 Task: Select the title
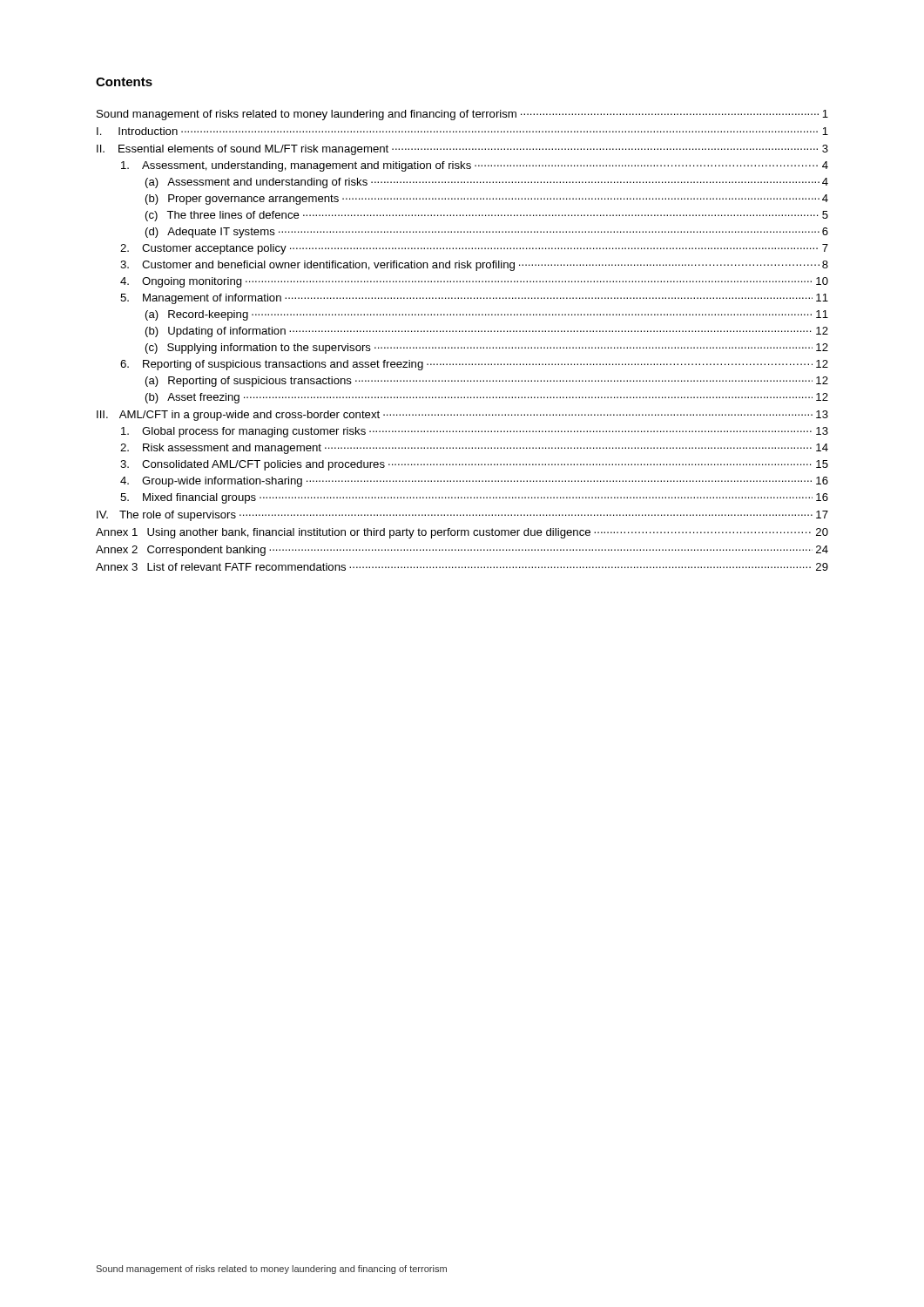point(124,81)
